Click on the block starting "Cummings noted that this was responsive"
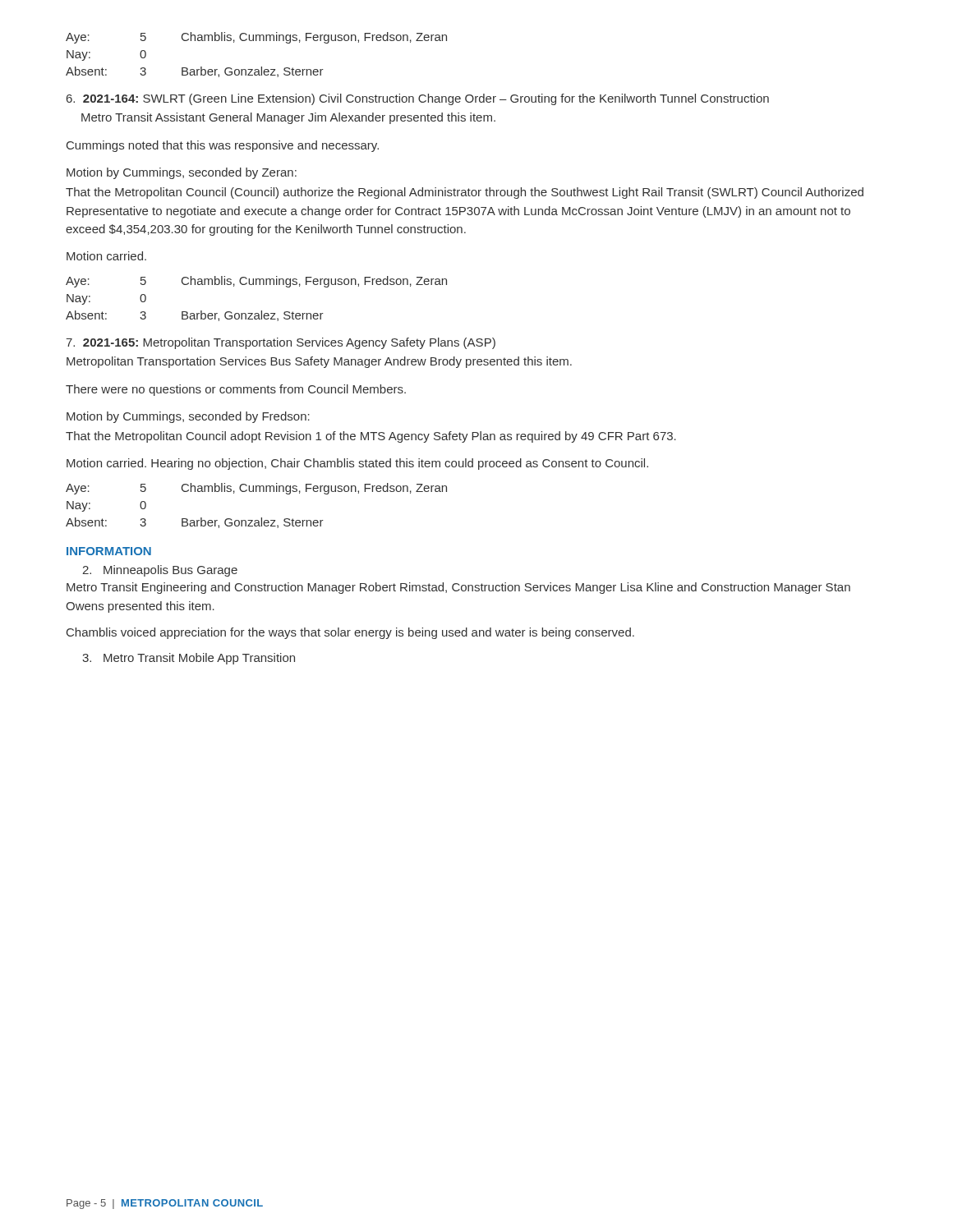Image resolution: width=953 pixels, height=1232 pixels. [x=223, y=146]
